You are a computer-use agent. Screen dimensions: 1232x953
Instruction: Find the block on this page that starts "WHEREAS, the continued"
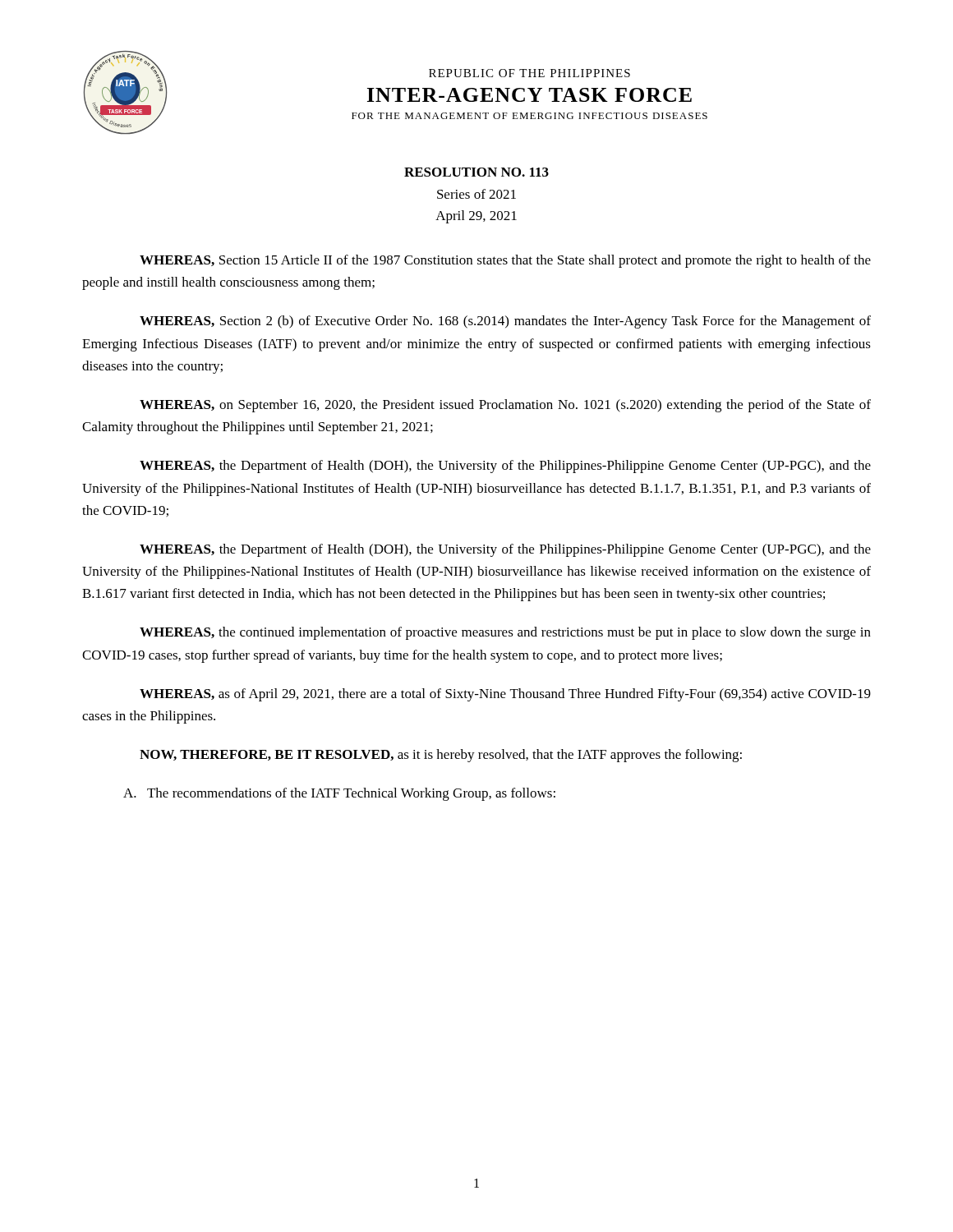(476, 644)
